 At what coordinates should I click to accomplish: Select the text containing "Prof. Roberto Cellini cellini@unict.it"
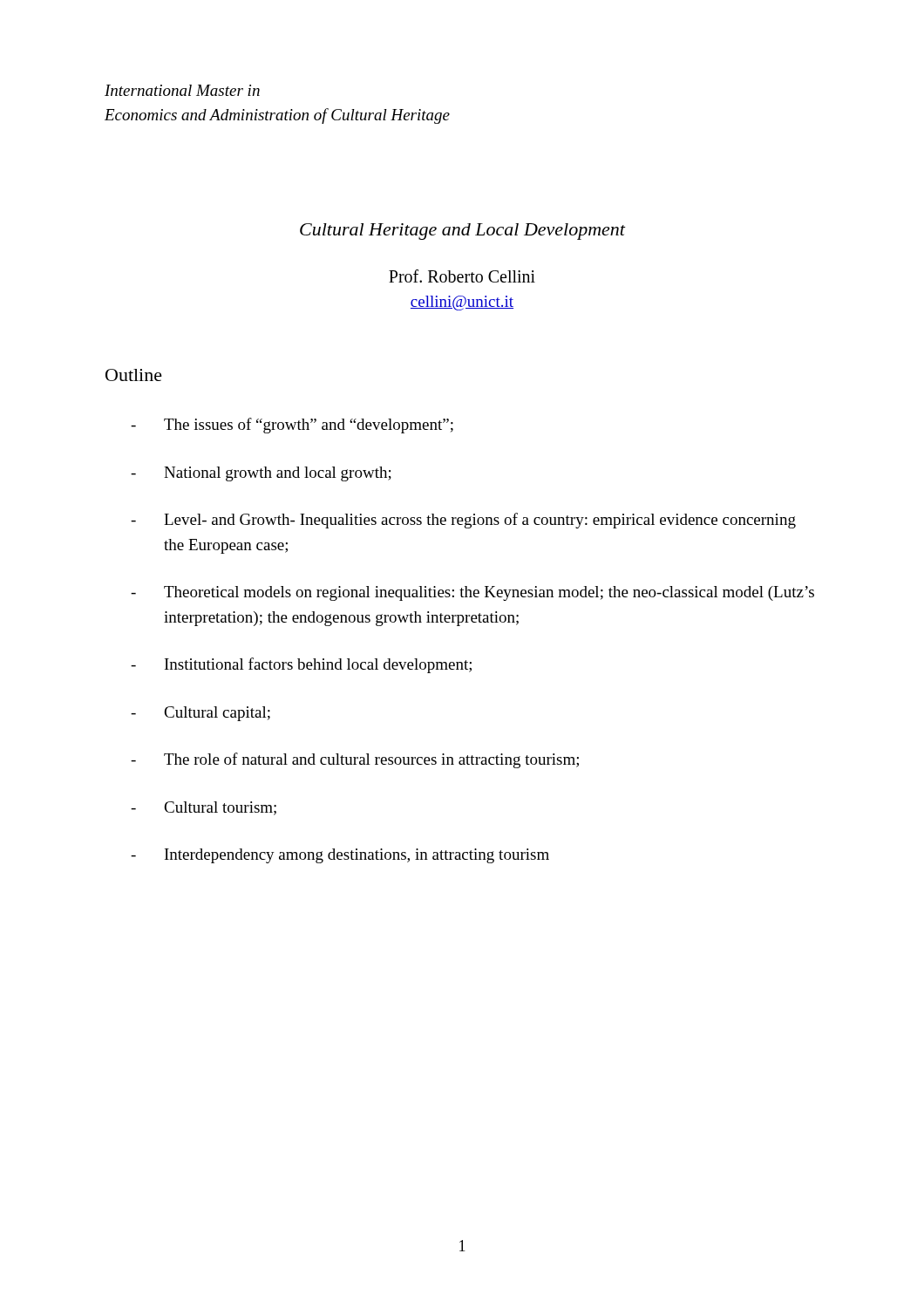(x=462, y=289)
